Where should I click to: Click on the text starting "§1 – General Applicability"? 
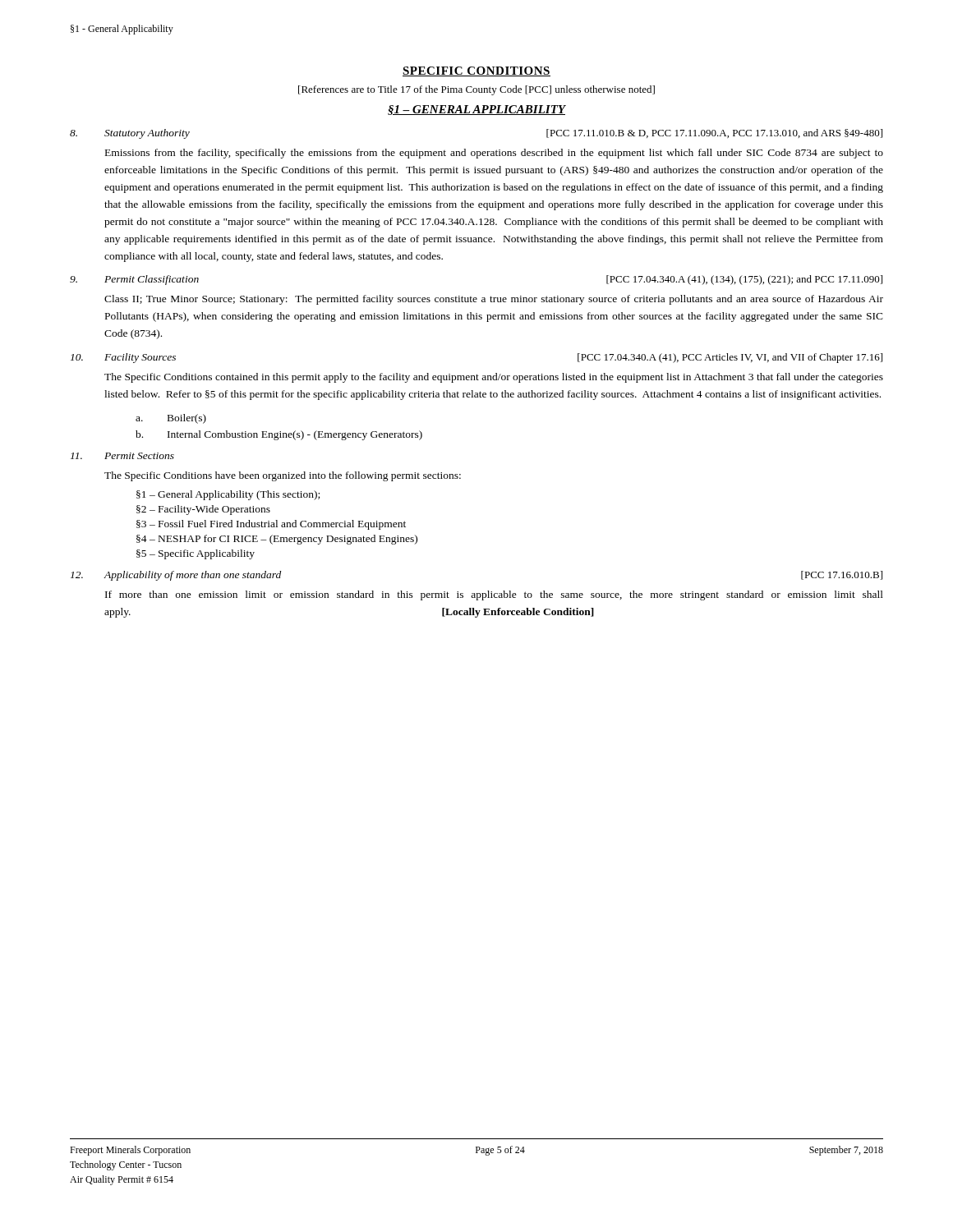tap(228, 494)
